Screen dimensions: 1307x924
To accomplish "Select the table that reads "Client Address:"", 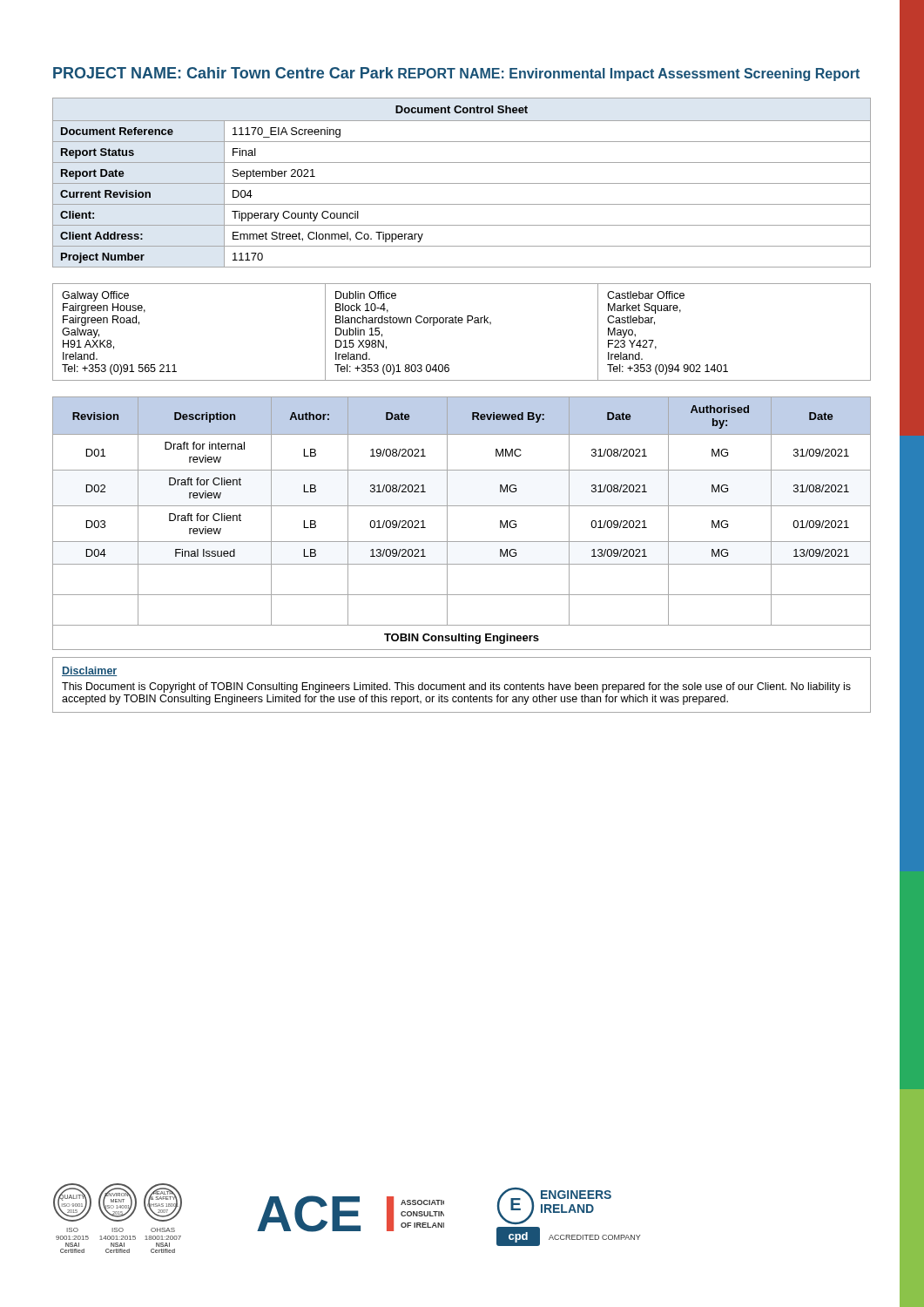I will (x=462, y=183).
